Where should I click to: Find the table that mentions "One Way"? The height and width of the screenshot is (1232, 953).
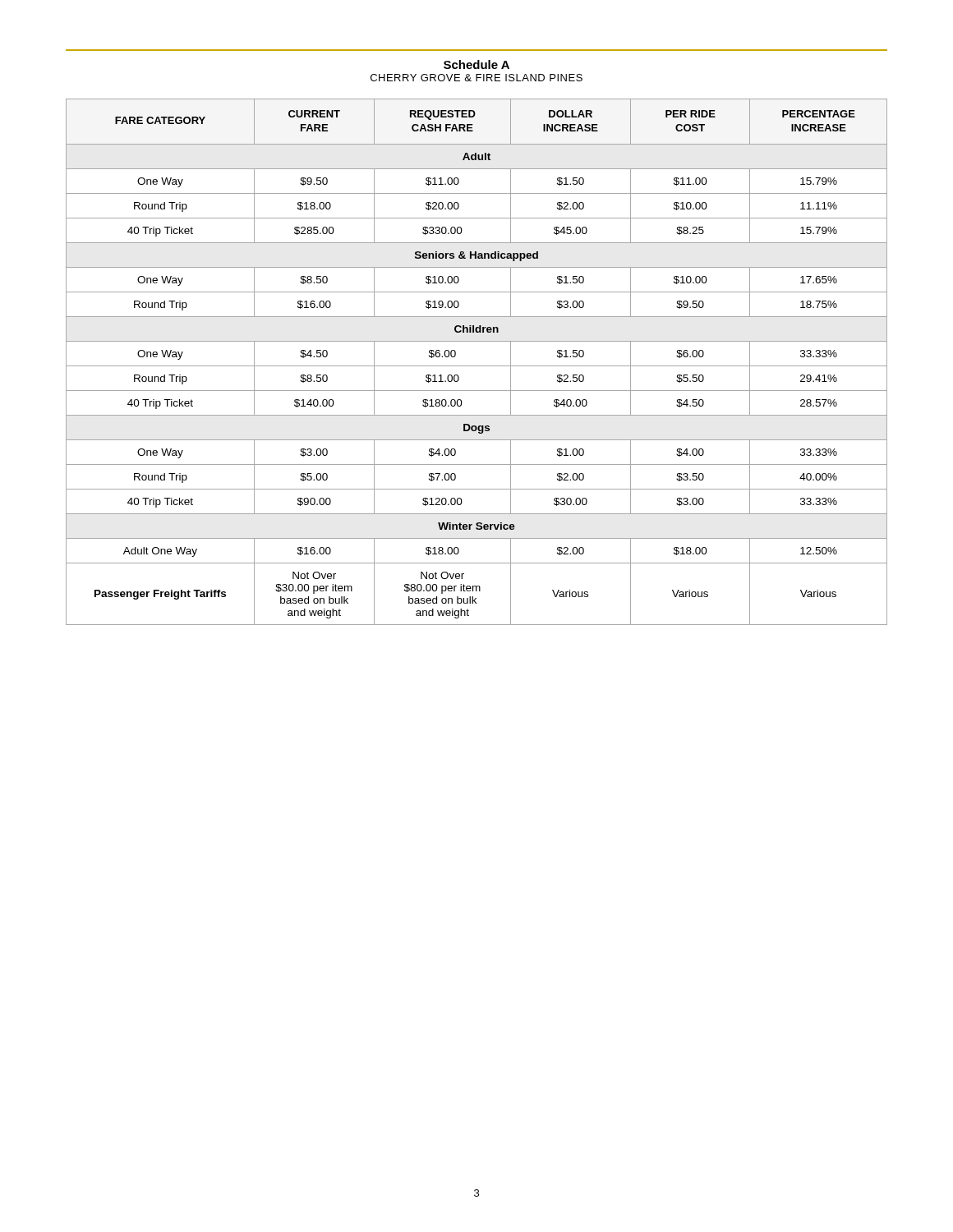point(476,362)
